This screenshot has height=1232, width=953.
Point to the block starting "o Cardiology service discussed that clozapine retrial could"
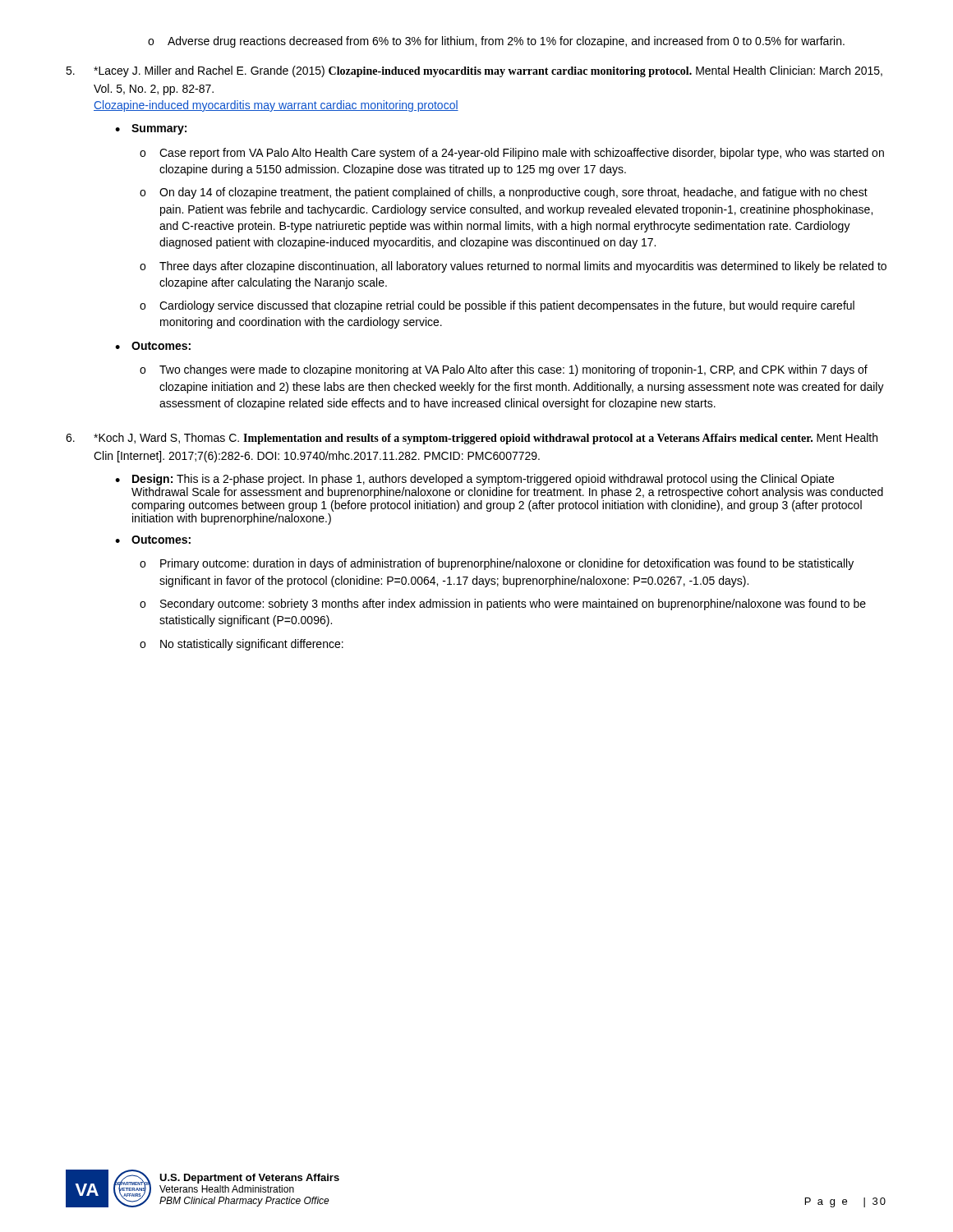pyautogui.click(x=513, y=314)
